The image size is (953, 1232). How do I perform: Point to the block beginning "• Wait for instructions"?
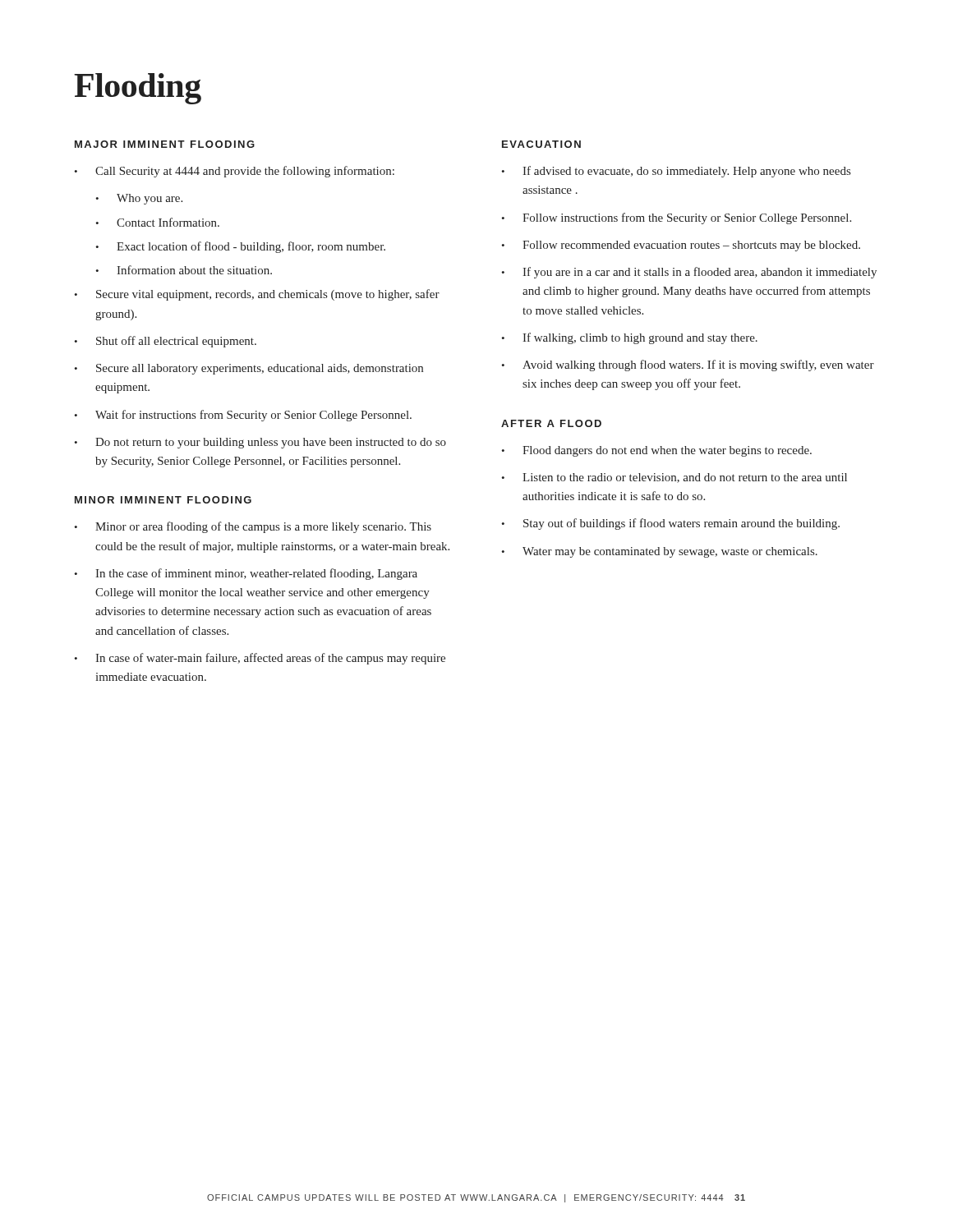tap(243, 415)
